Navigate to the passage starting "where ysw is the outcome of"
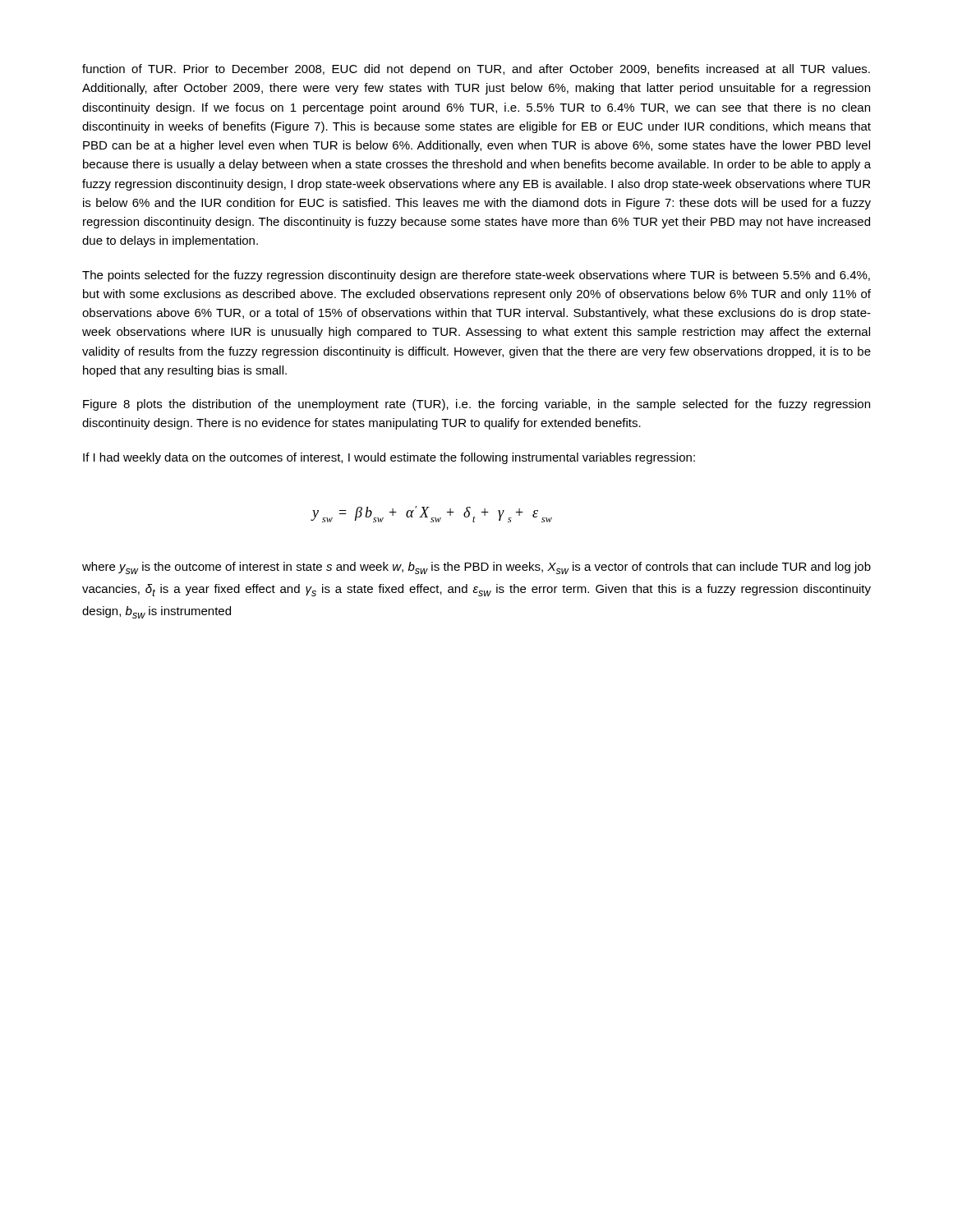This screenshot has height=1232, width=953. point(476,590)
